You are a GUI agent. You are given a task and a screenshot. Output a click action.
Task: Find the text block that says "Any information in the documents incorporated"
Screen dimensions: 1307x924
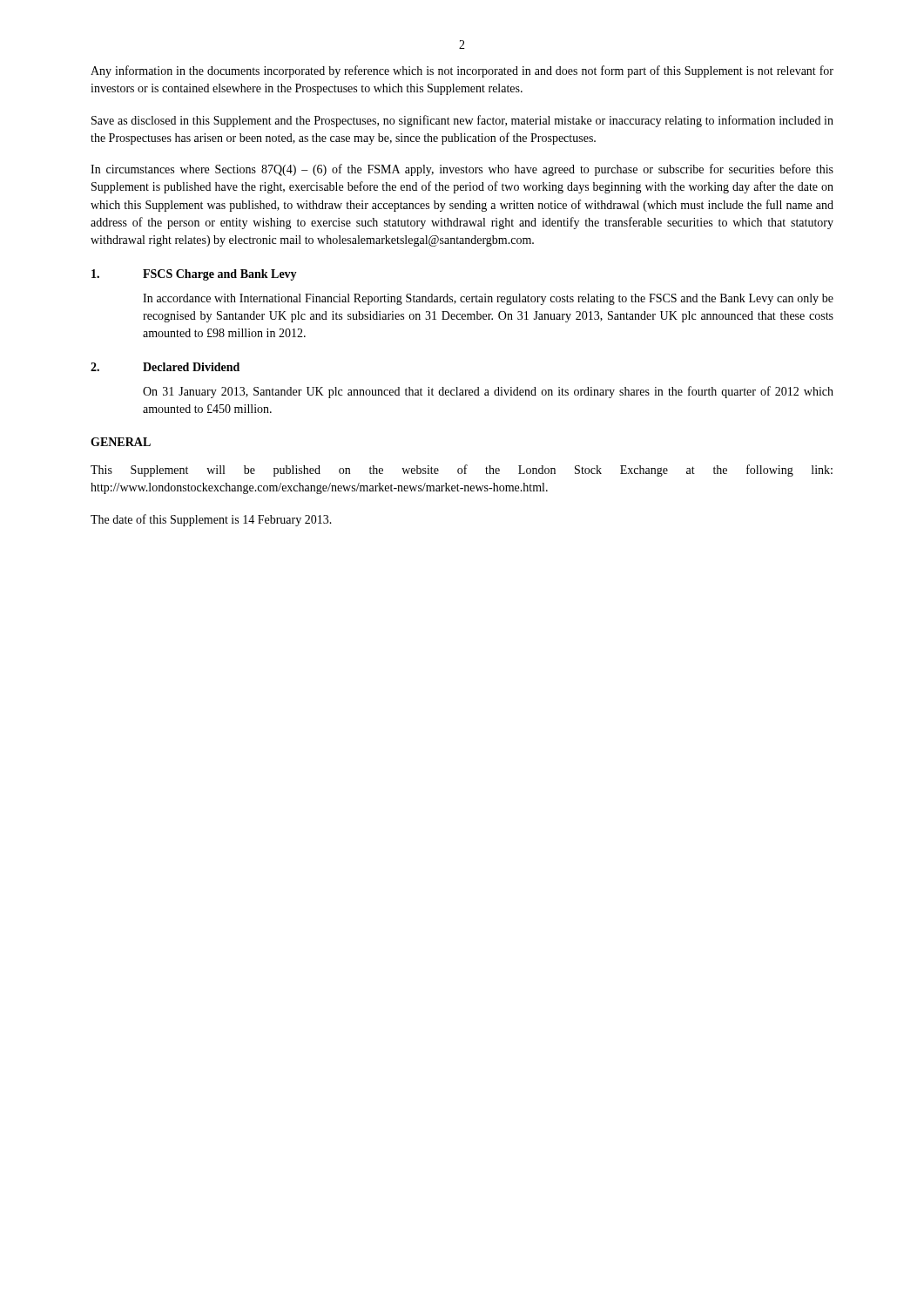point(462,80)
